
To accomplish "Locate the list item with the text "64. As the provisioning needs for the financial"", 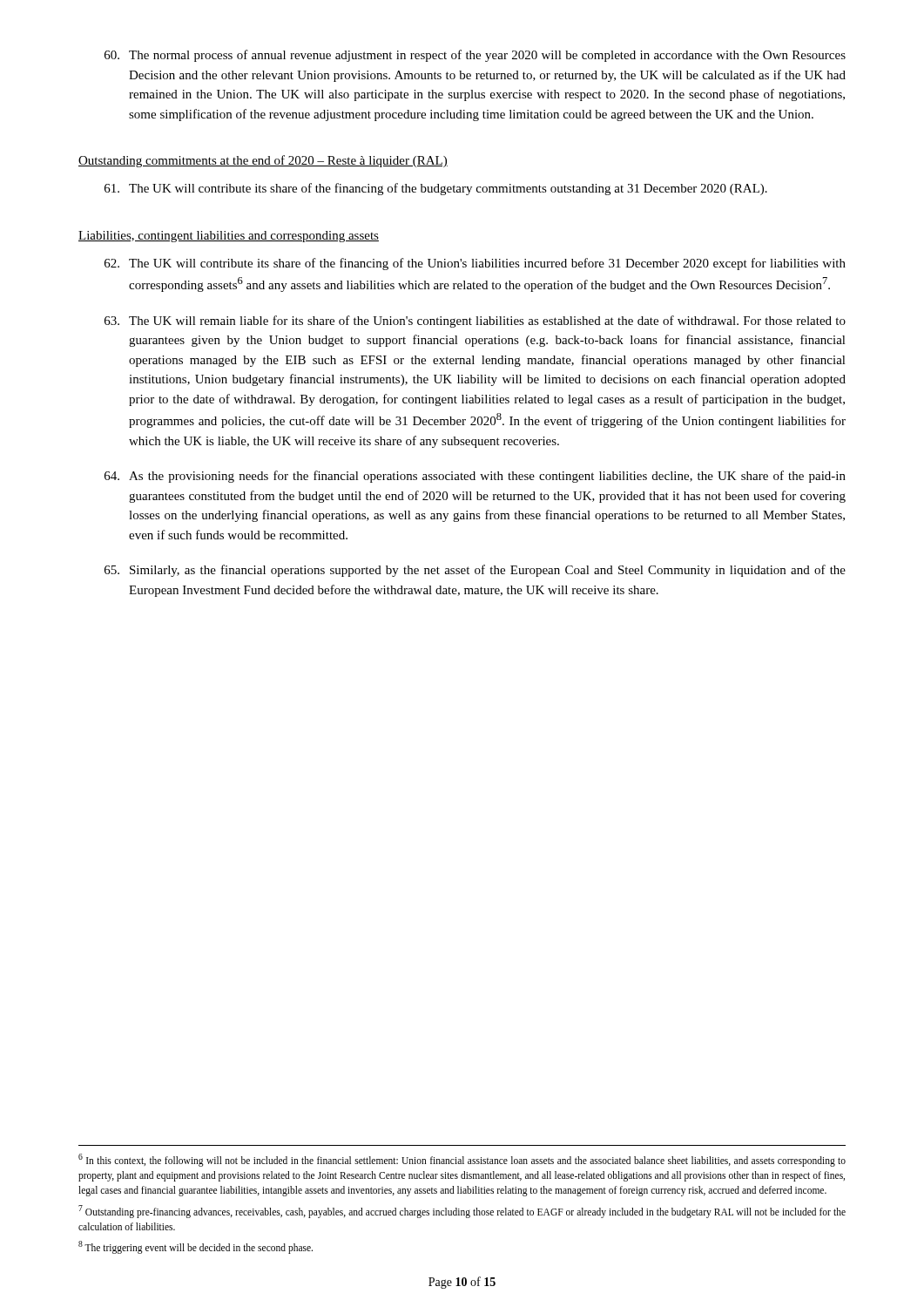I will 462,505.
